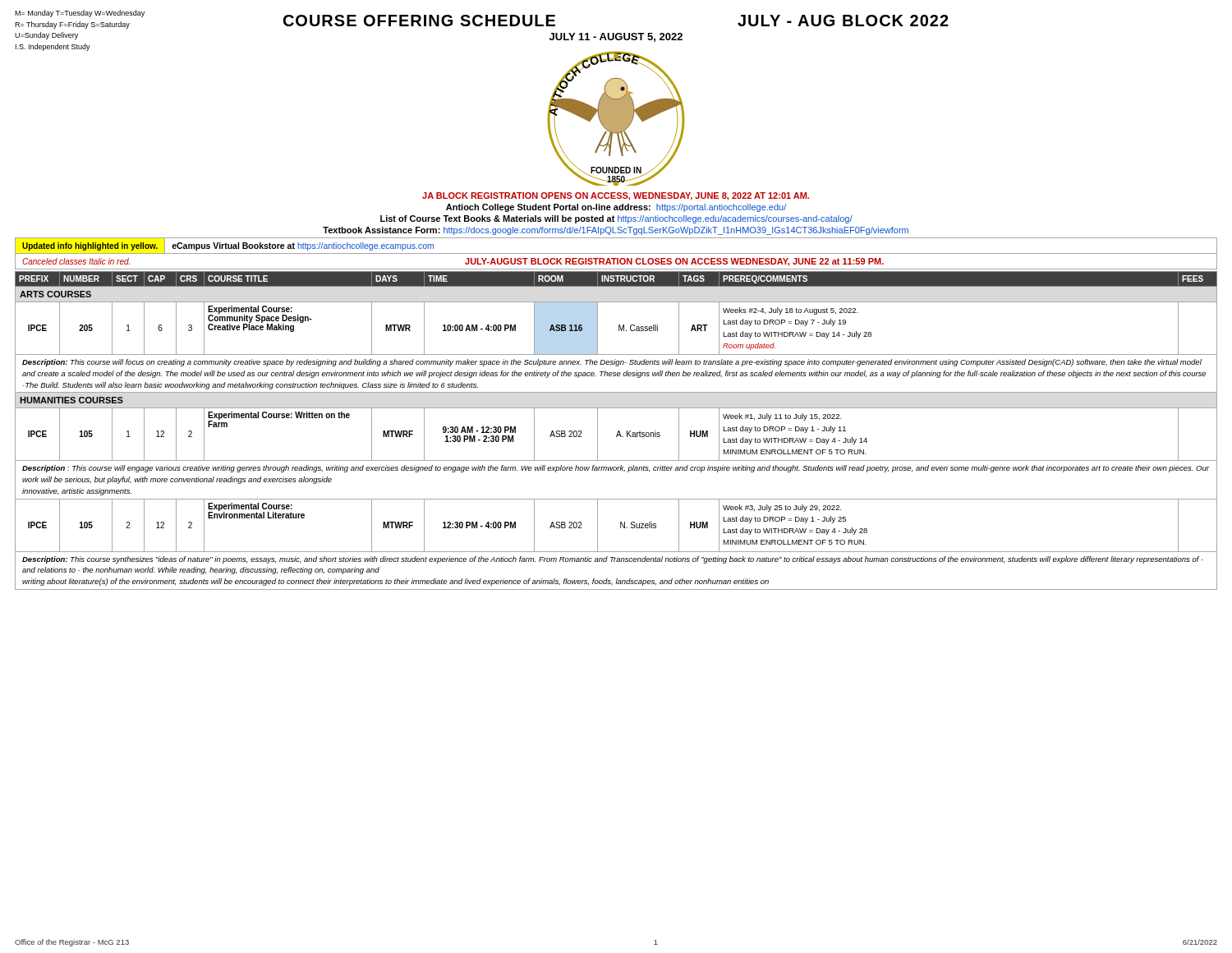This screenshot has width=1232, height=953.
Task: Select the element starting "eCampus Virtual Bookstore at https://antiochcollege.ecampus.com"
Action: click(x=303, y=246)
